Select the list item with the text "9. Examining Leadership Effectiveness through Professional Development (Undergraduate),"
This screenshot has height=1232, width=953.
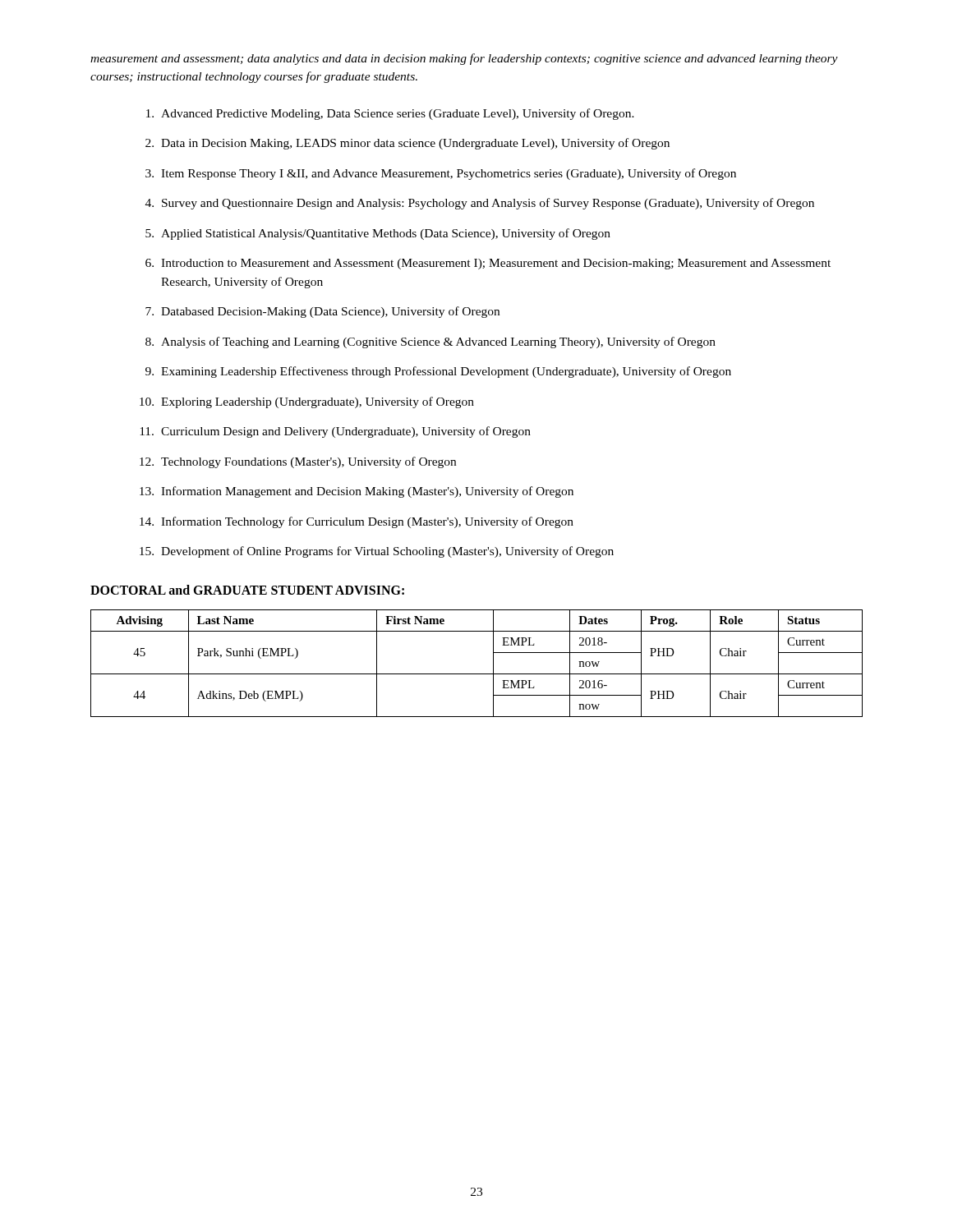pyautogui.click(x=493, y=372)
